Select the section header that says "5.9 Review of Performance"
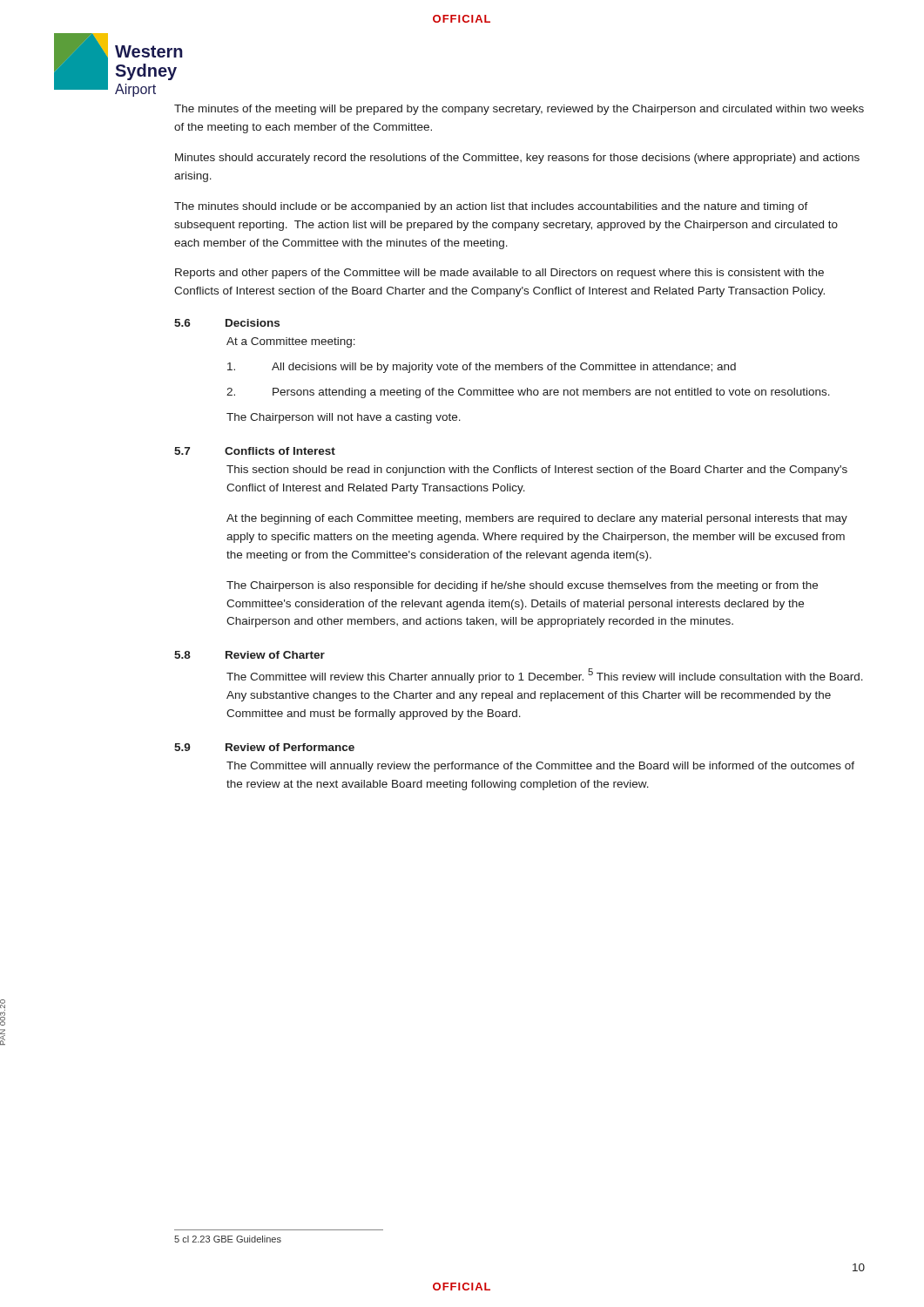The width and height of the screenshot is (924, 1307). pyautogui.click(x=264, y=747)
